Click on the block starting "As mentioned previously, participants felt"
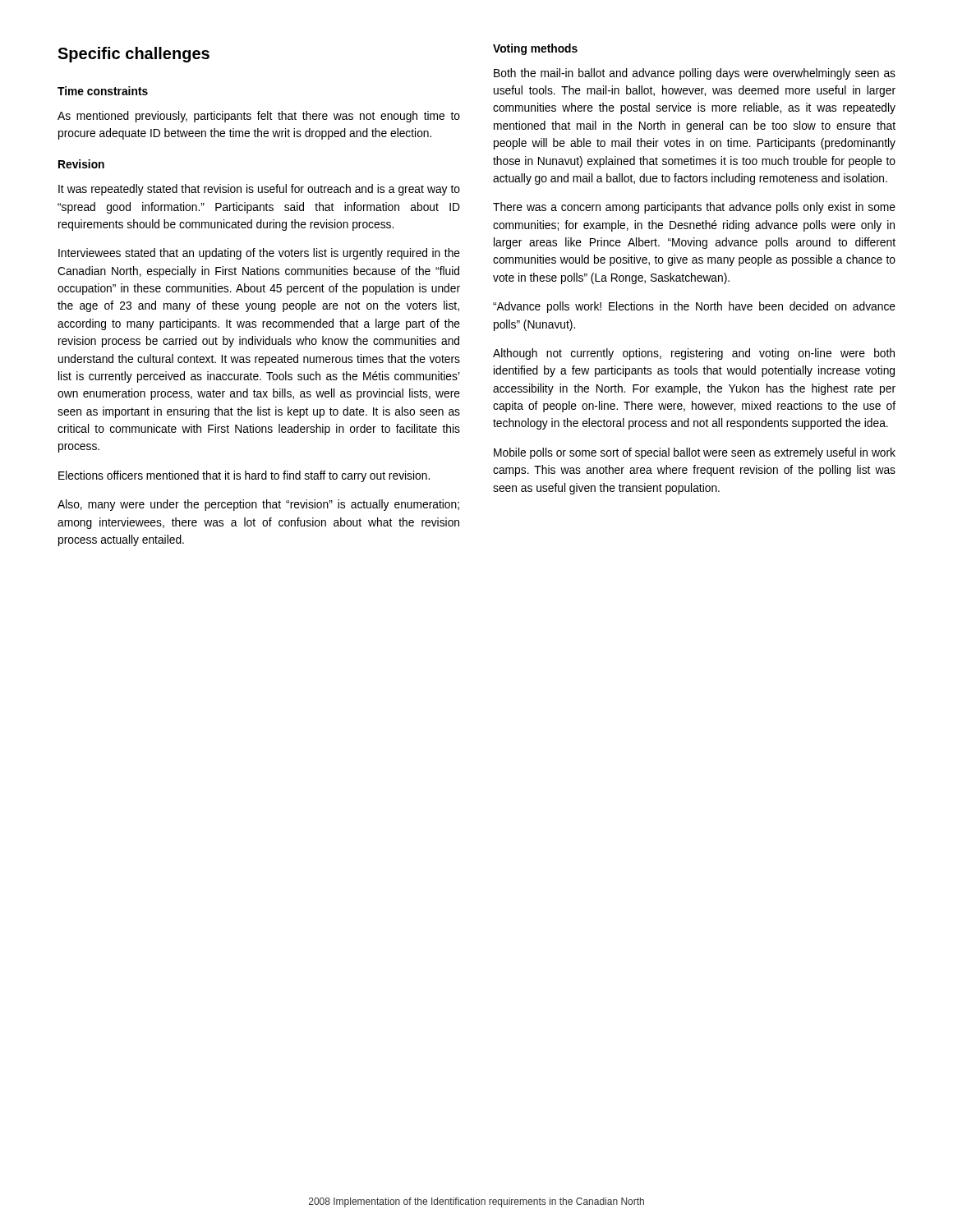Viewport: 953px width, 1232px height. tap(259, 125)
